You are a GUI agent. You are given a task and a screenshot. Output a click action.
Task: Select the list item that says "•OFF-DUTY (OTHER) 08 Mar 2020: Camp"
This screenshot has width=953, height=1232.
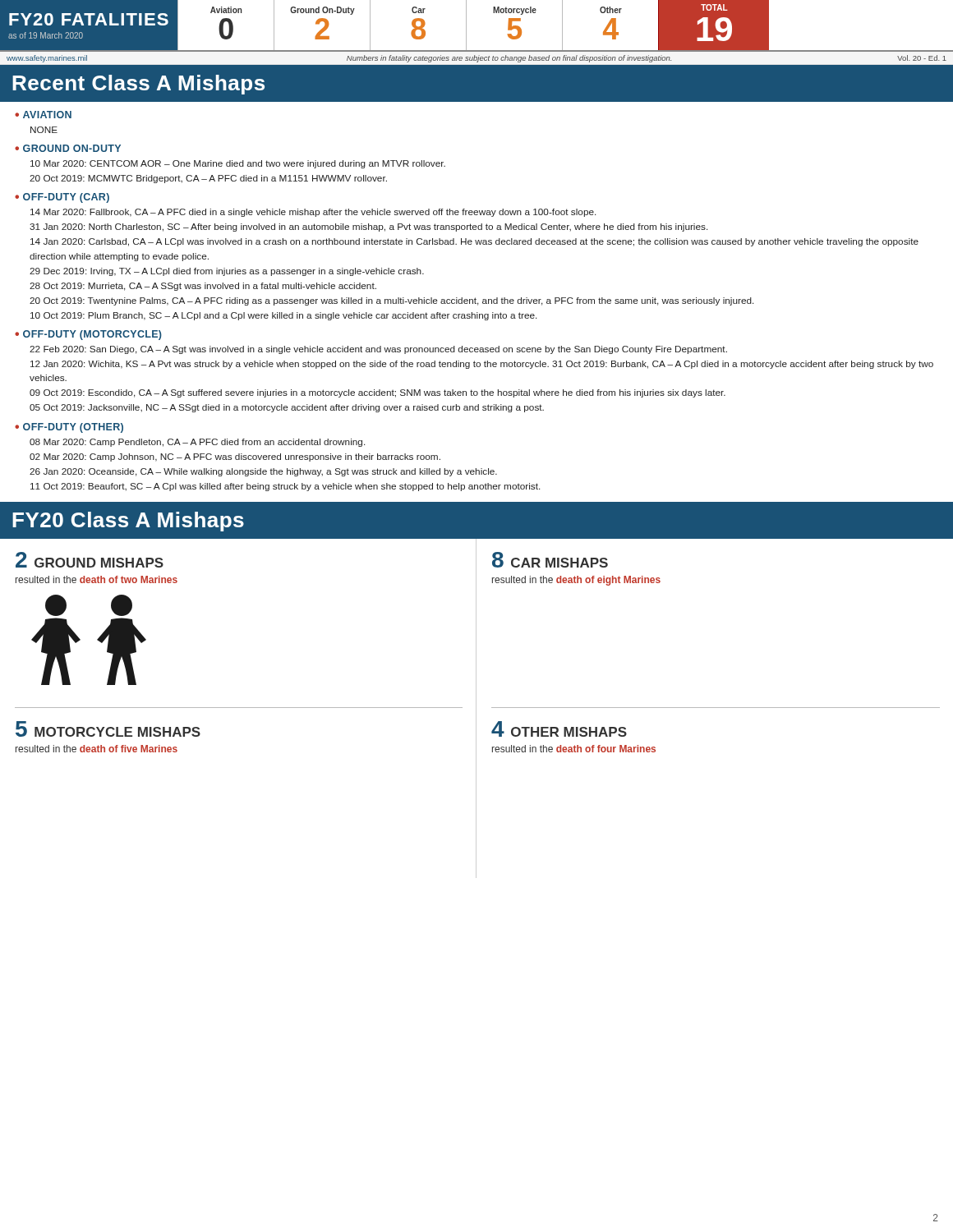click(x=476, y=457)
